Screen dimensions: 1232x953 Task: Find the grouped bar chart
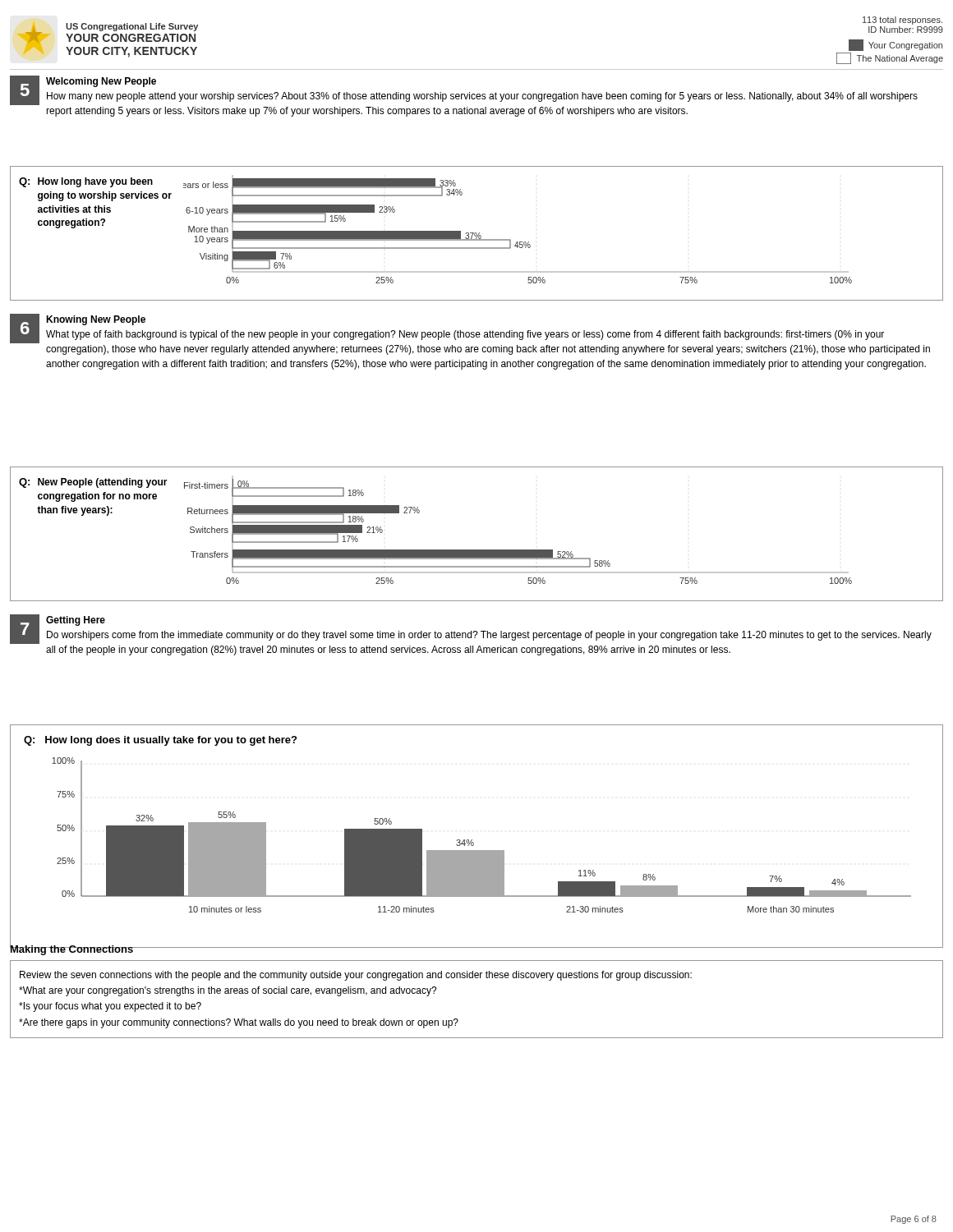pos(476,834)
